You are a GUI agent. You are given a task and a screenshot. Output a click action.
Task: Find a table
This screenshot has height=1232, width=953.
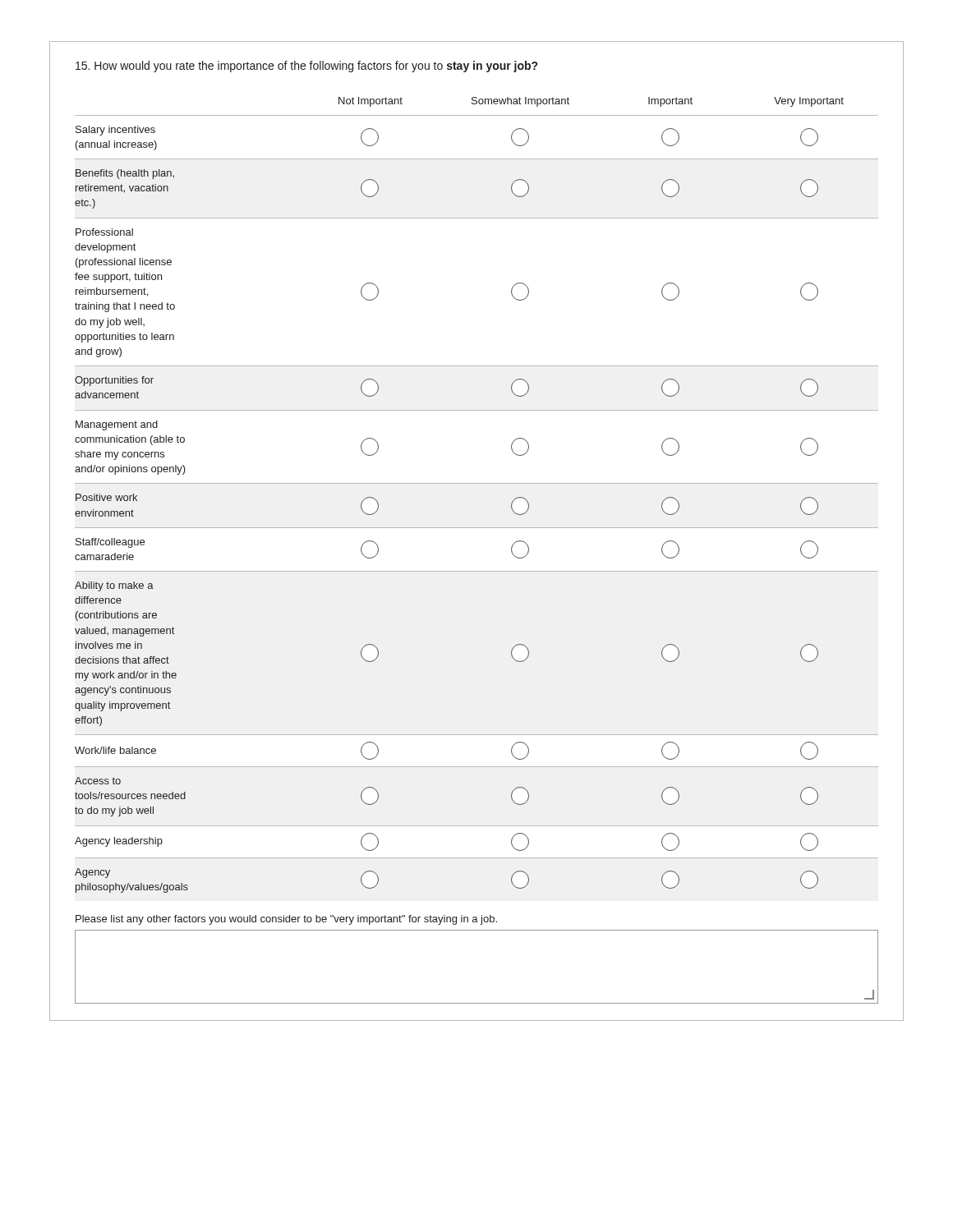coord(476,495)
